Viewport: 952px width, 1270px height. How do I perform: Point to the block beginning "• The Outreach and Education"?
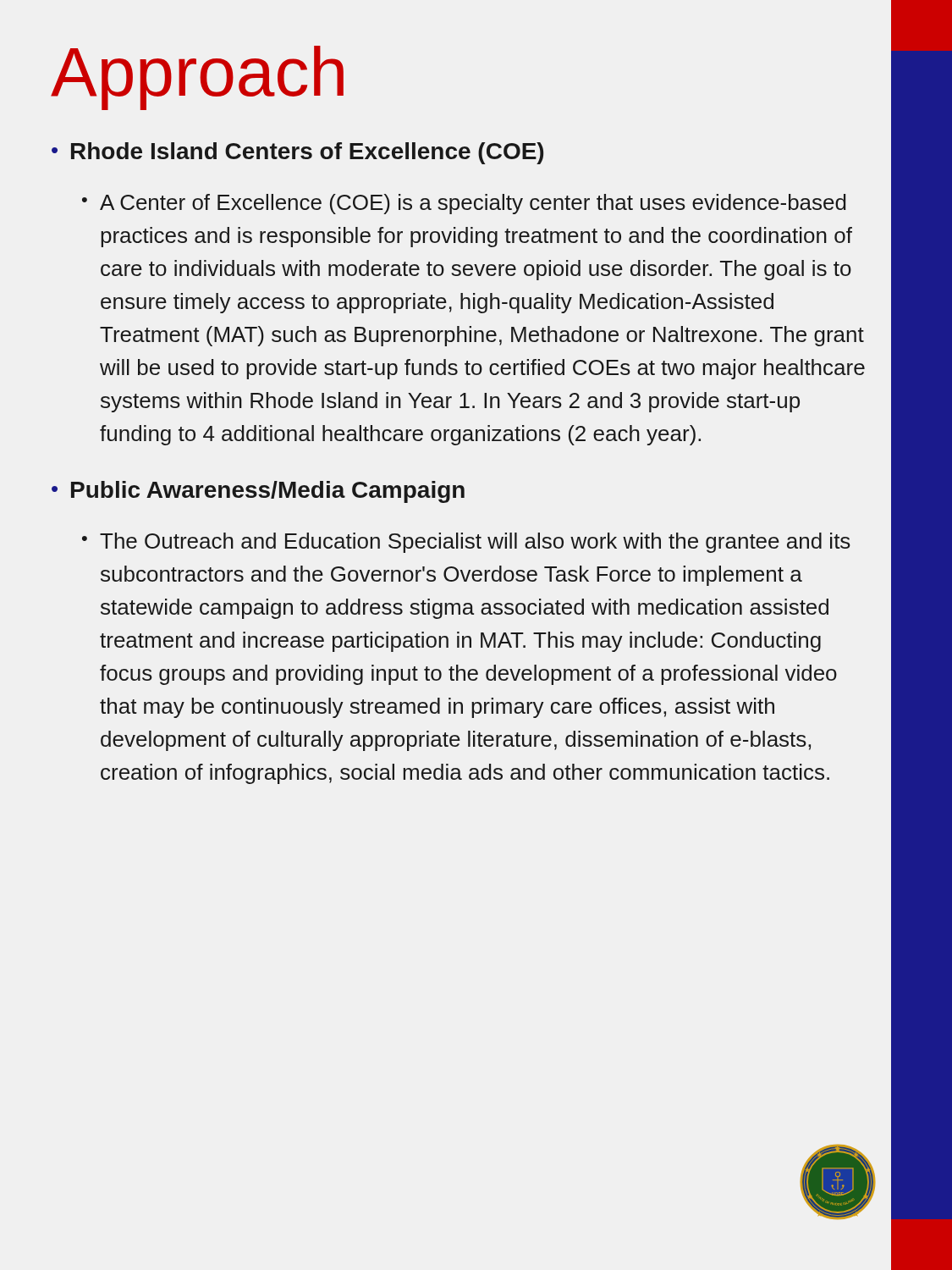pos(474,657)
